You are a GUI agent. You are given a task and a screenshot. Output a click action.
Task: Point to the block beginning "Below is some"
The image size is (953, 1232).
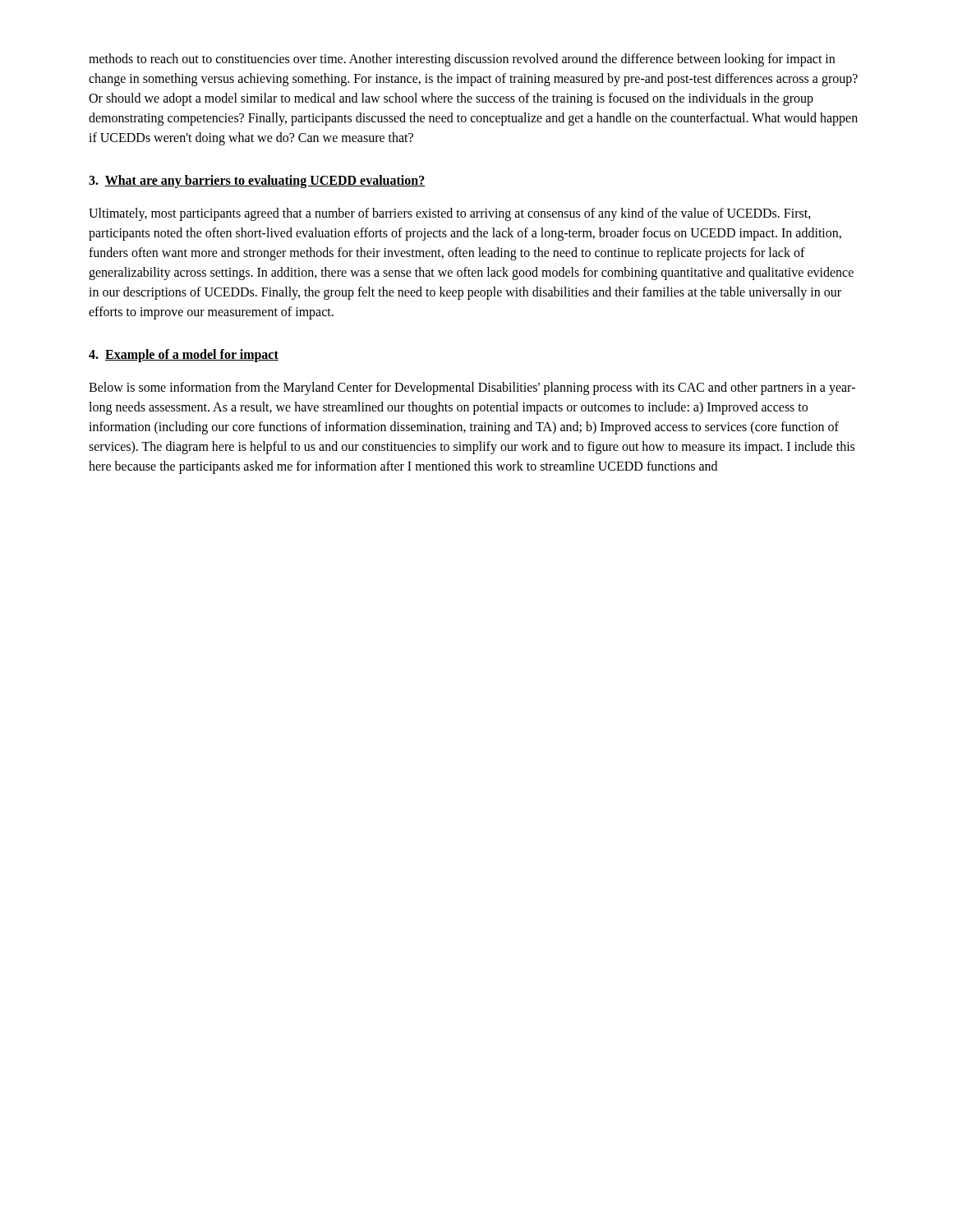click(x=472, y=427)
